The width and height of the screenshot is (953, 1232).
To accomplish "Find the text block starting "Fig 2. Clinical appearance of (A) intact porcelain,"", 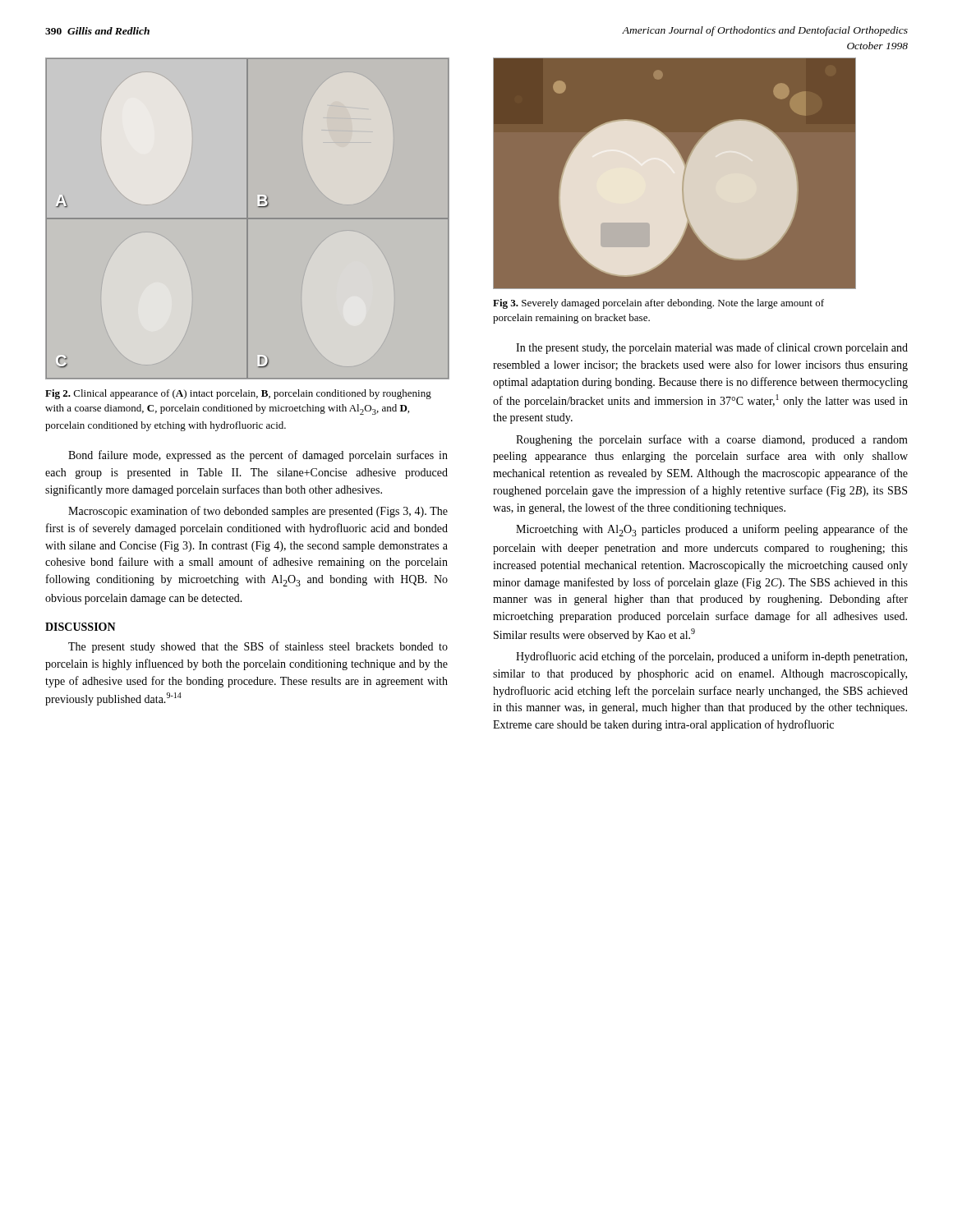I will [238, 409].
